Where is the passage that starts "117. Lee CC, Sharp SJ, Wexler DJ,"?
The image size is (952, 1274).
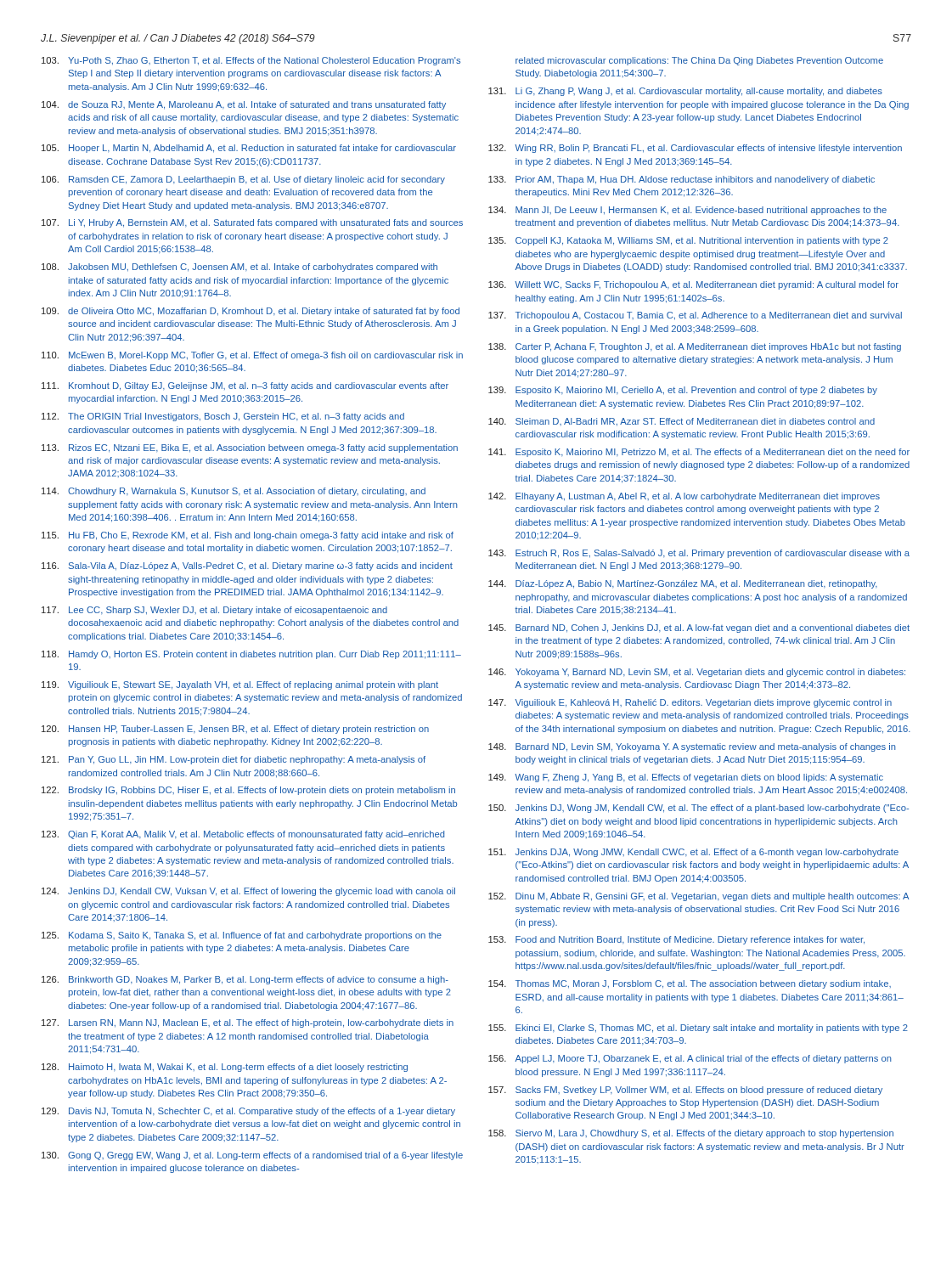click(252, 623)
